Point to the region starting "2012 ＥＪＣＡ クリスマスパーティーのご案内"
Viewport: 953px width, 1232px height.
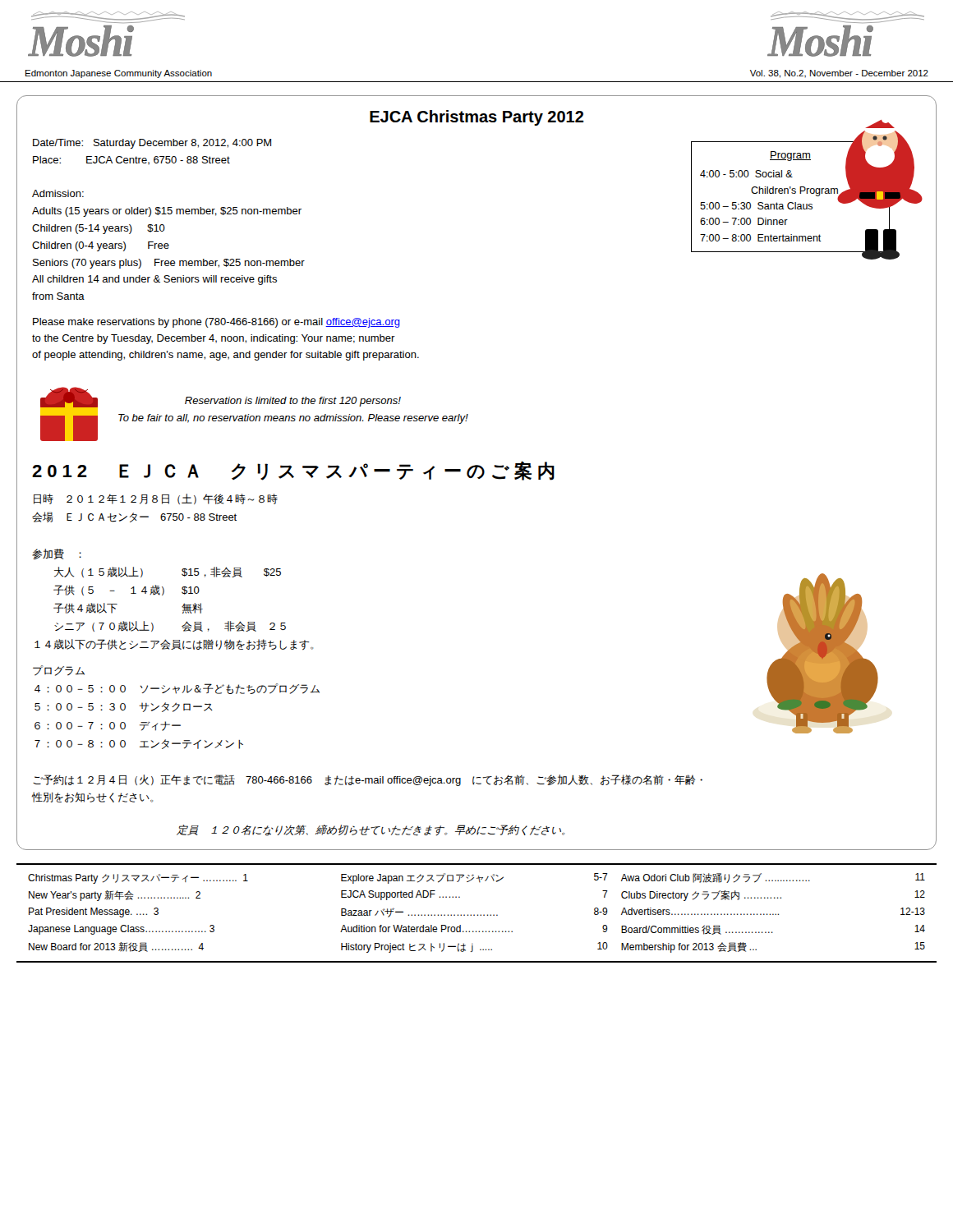(296, 471)
